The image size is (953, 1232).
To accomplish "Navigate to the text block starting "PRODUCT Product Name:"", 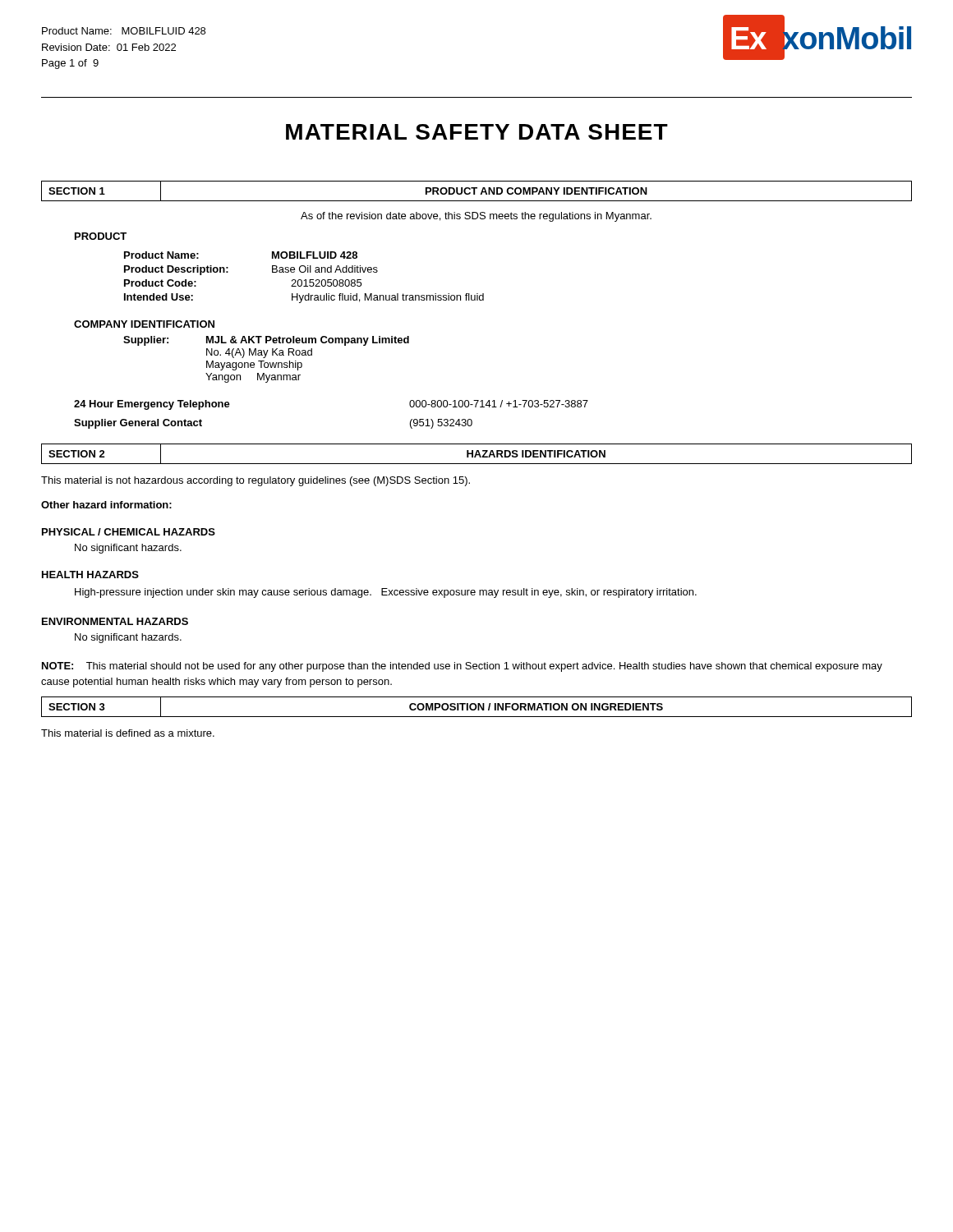I will tap(101, 236).
